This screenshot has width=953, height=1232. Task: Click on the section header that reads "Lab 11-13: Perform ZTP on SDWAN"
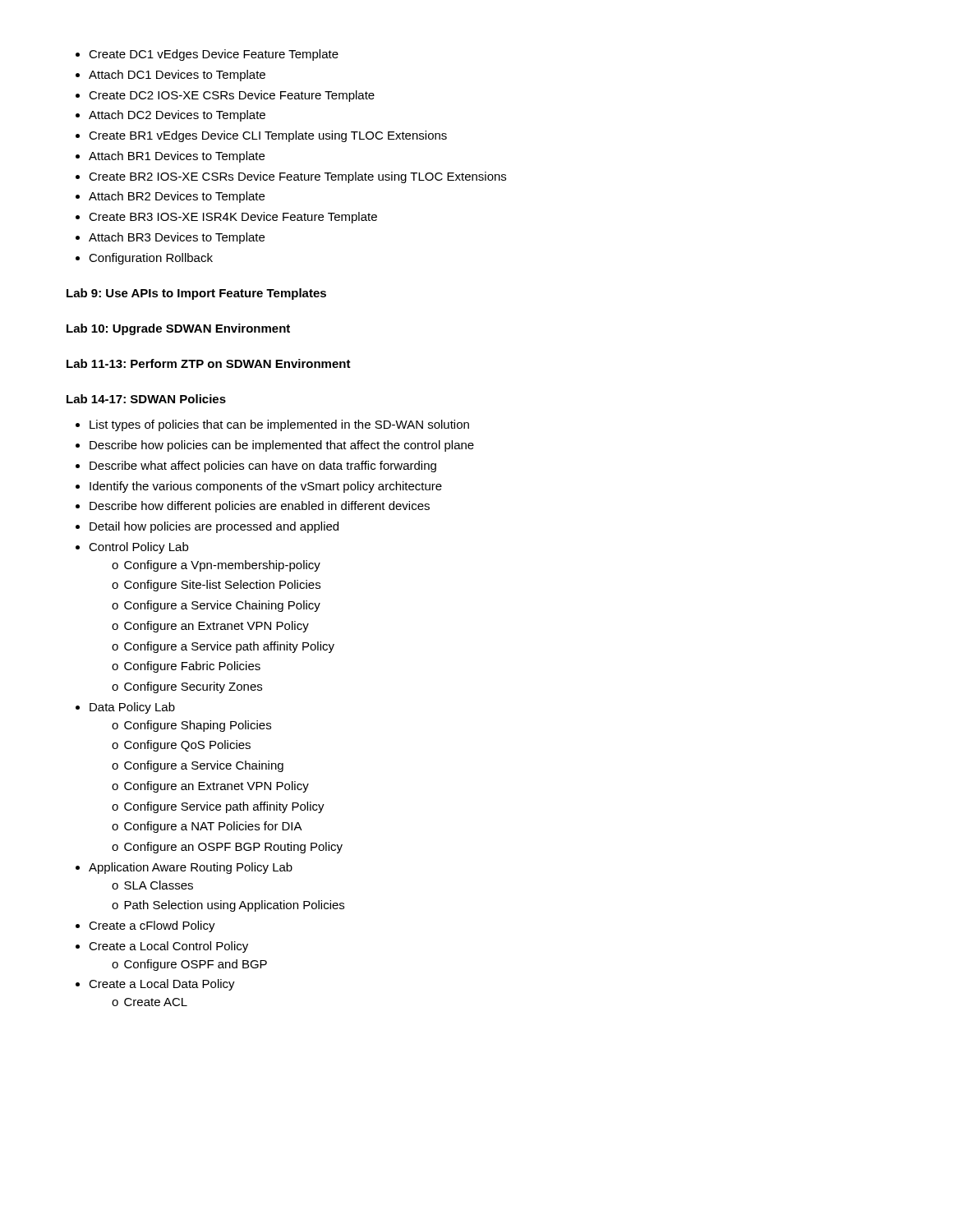click(208, 364)
